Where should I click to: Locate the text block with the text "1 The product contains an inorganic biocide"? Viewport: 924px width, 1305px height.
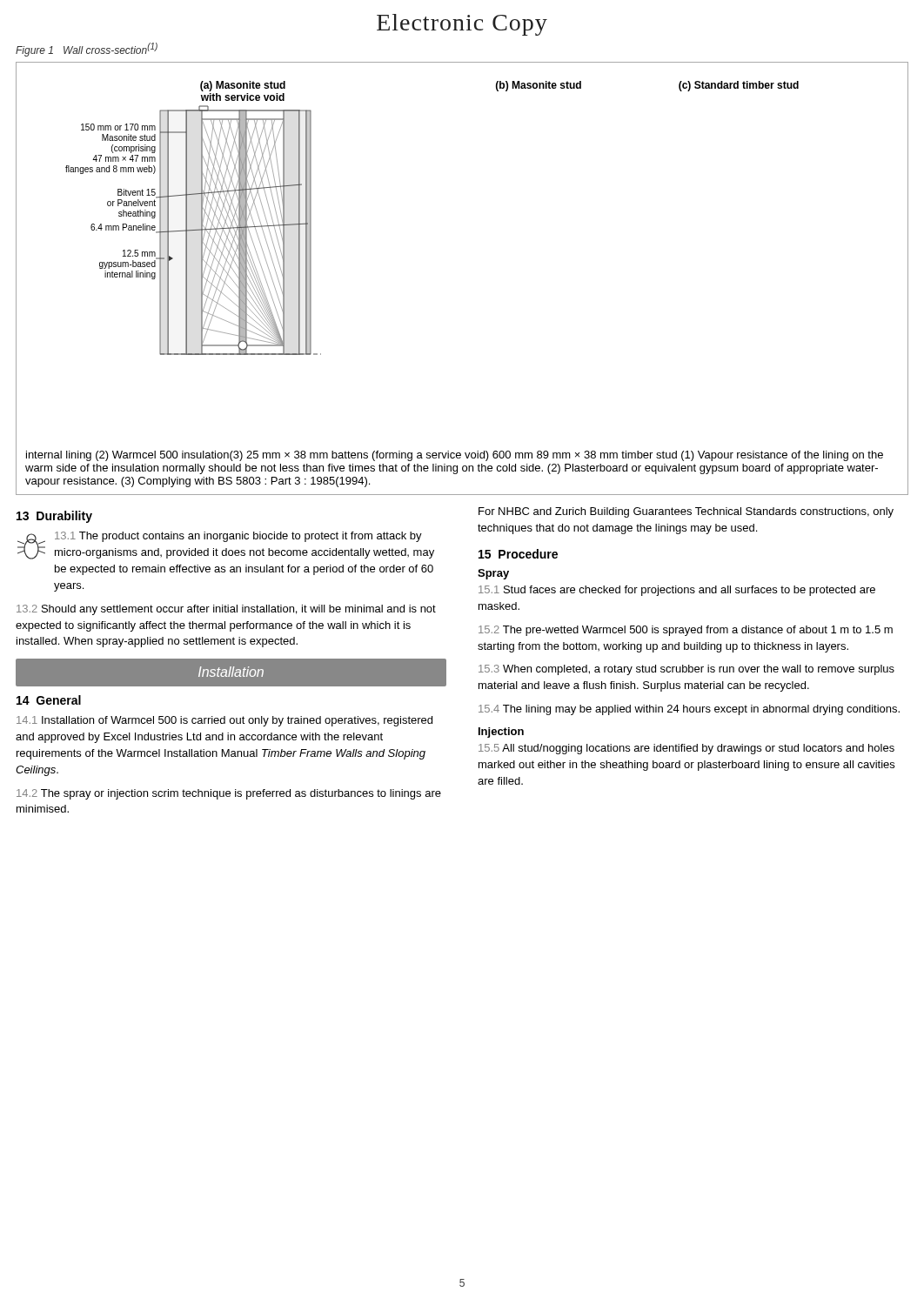coord(231,561)
